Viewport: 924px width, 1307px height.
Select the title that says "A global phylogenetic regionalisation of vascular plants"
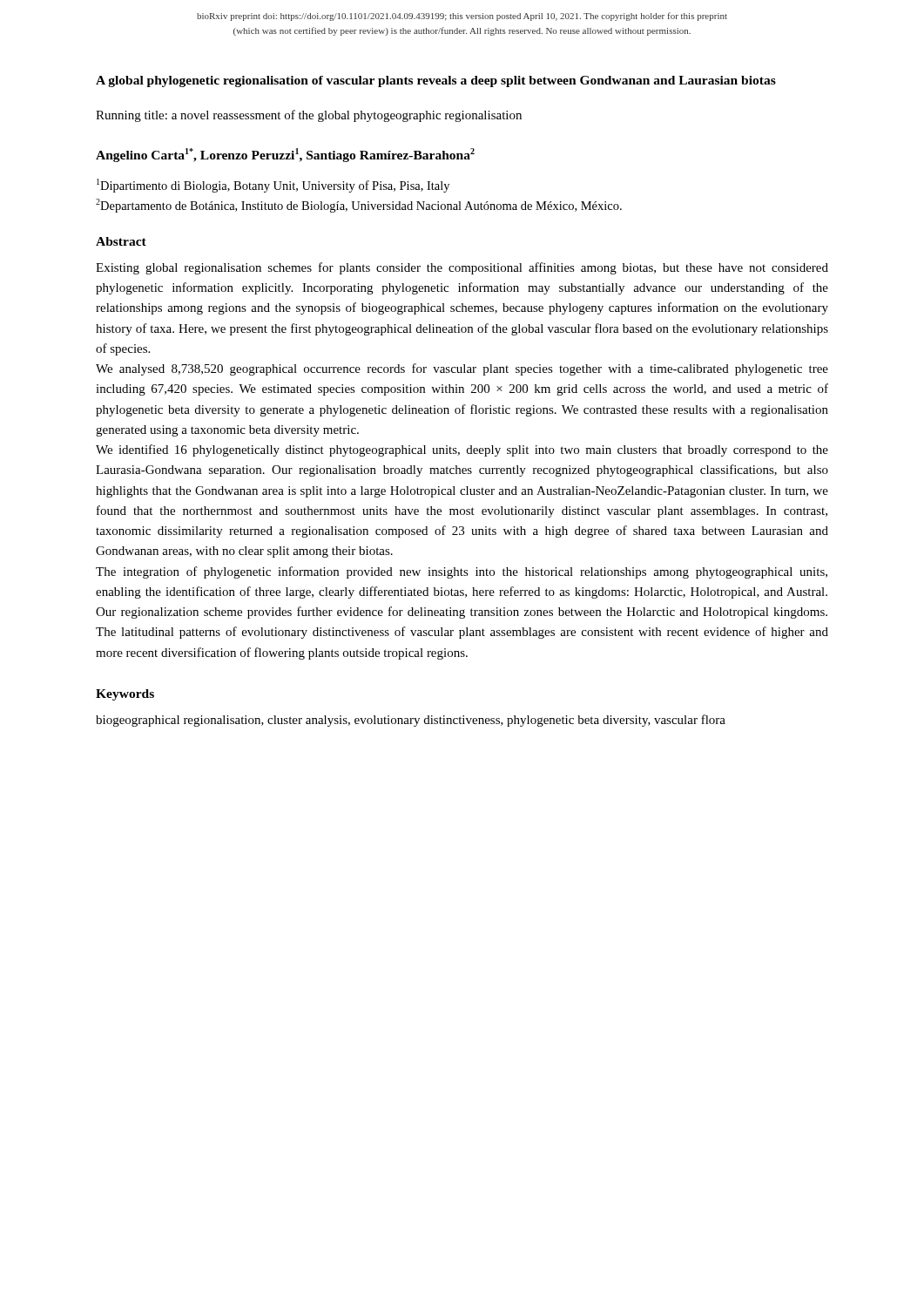click(436, 80)
